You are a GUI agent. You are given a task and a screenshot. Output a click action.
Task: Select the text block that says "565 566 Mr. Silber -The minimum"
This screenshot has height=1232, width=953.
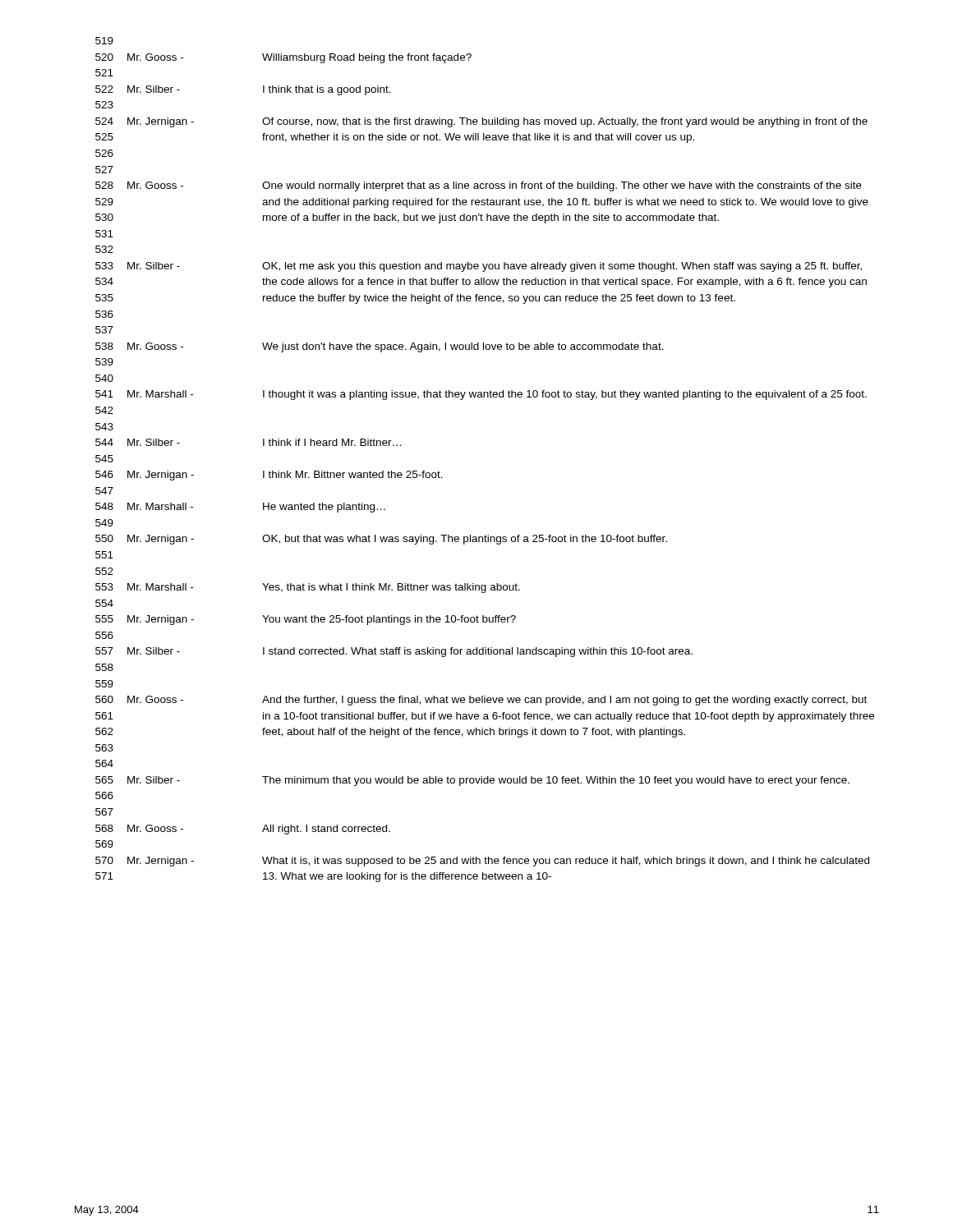tap(476, 788)
